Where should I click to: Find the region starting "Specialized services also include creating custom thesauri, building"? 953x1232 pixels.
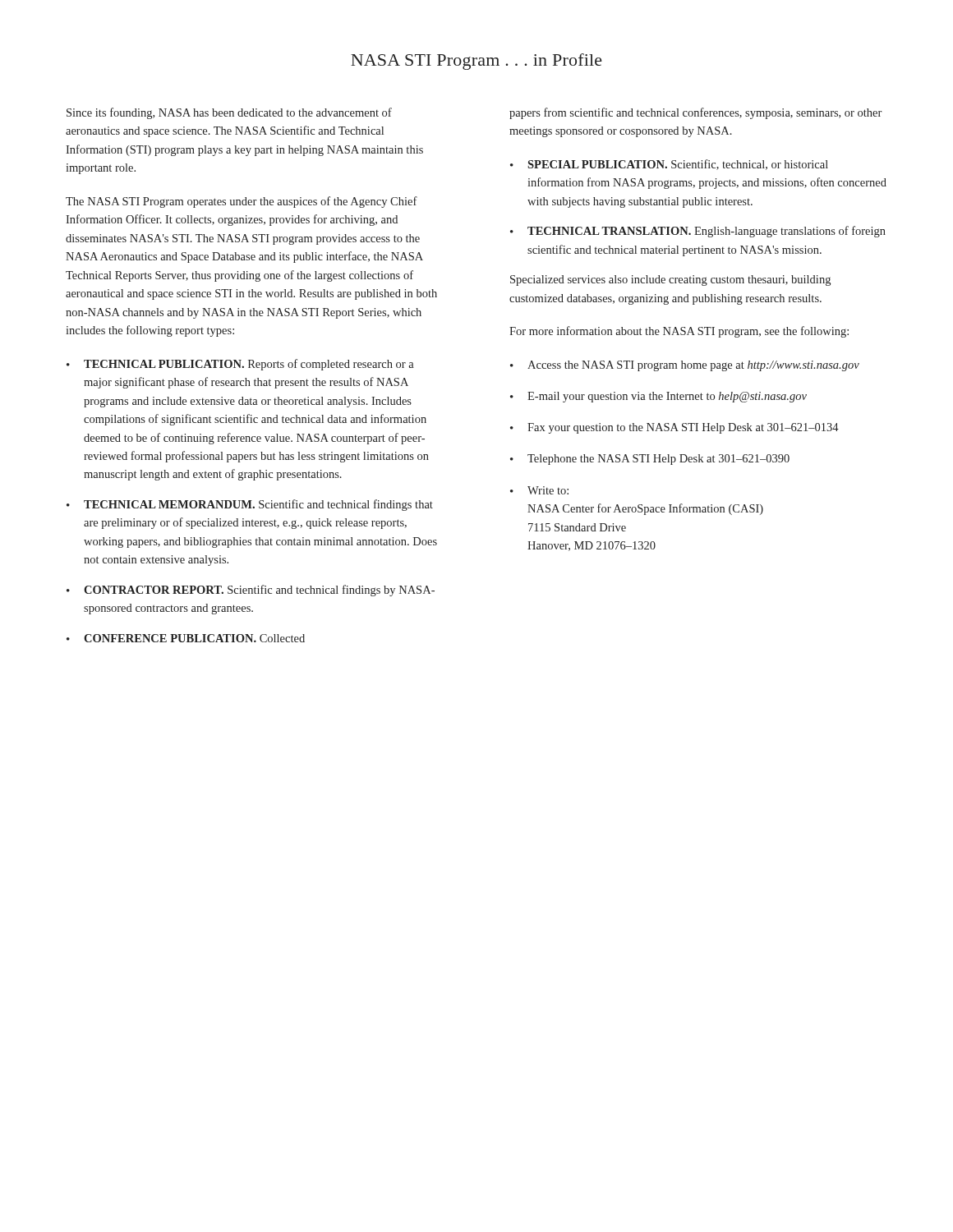(x=670, y=289)
